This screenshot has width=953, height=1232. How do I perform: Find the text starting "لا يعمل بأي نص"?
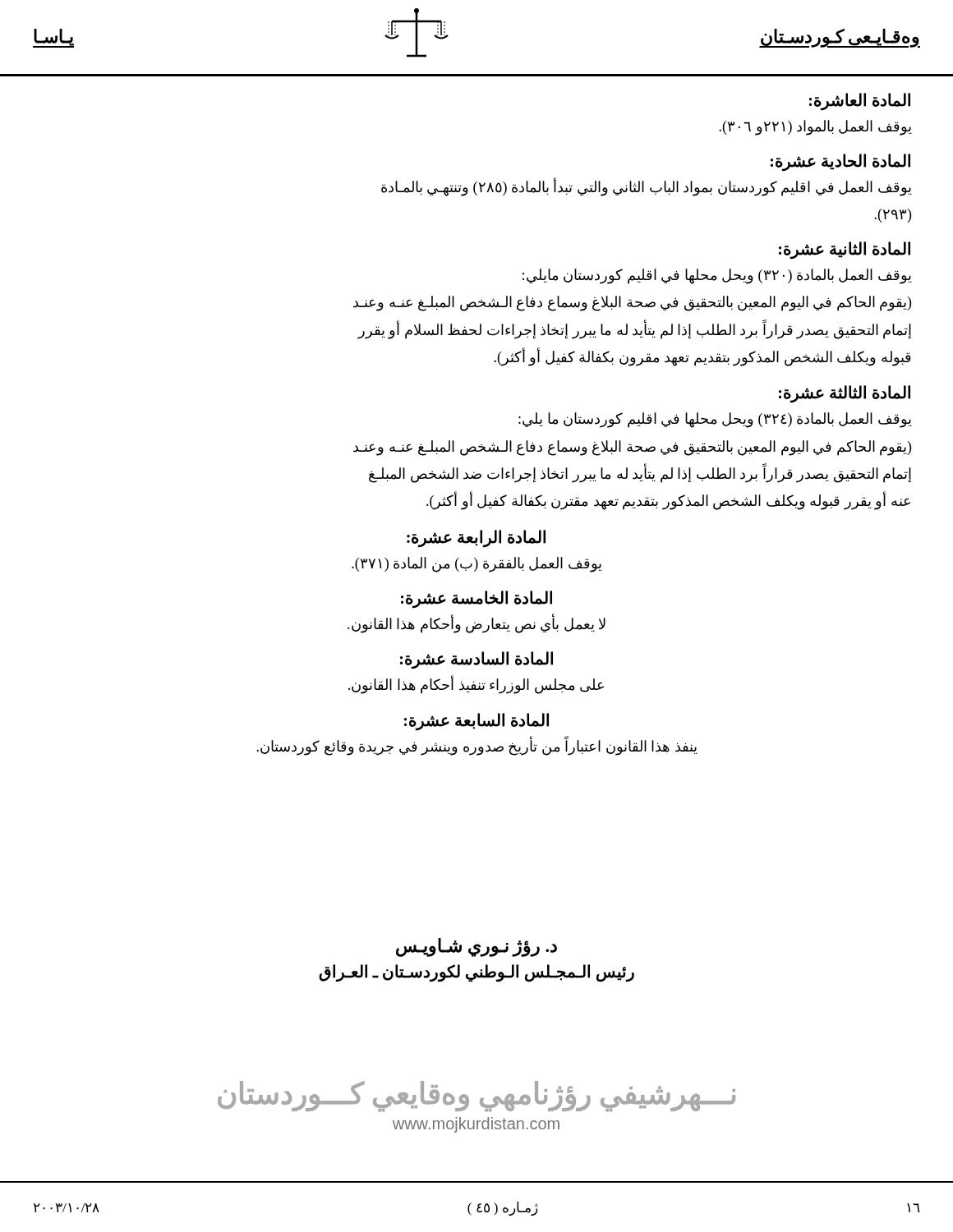476,624
